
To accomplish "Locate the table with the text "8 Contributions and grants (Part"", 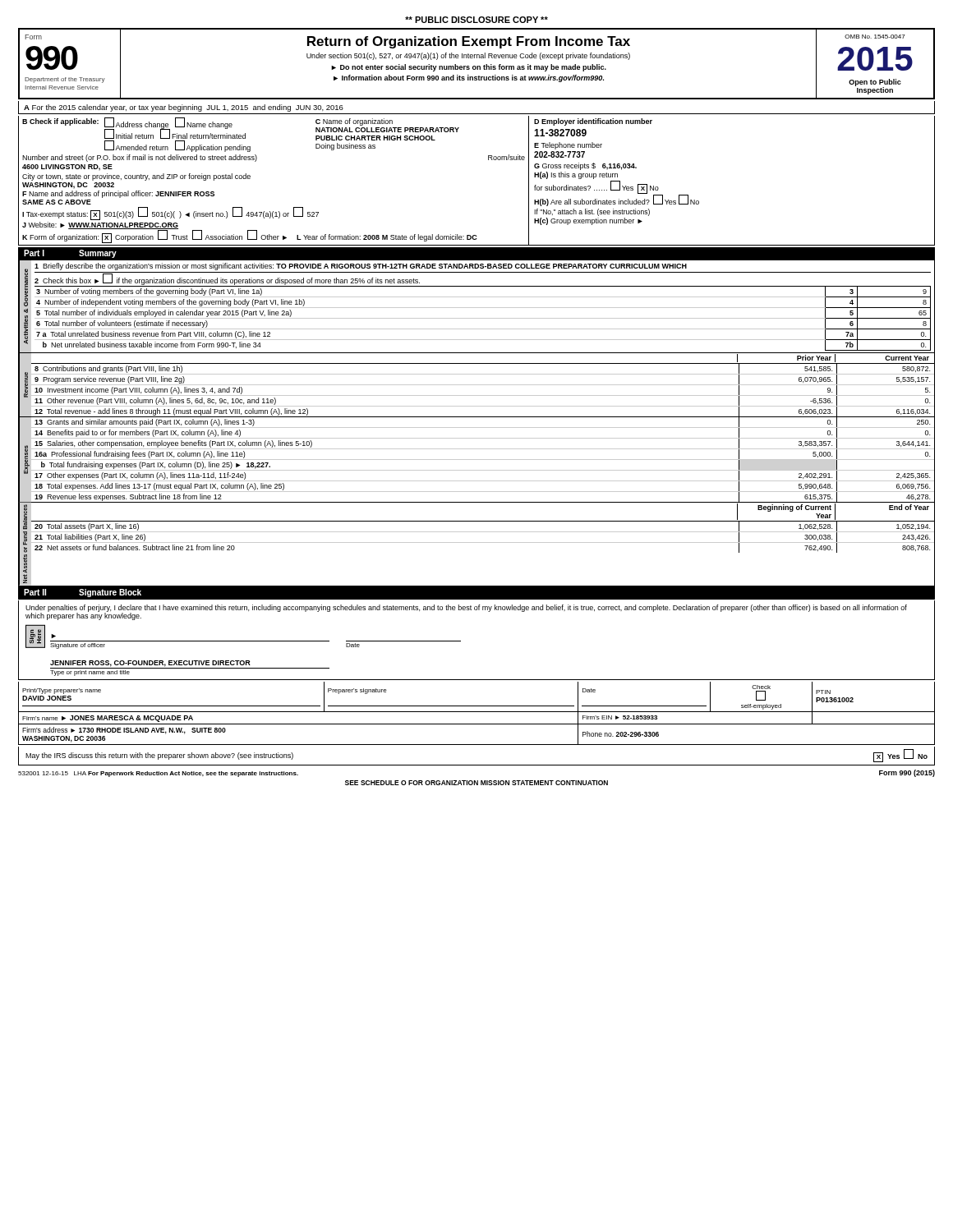I will 483,390.
